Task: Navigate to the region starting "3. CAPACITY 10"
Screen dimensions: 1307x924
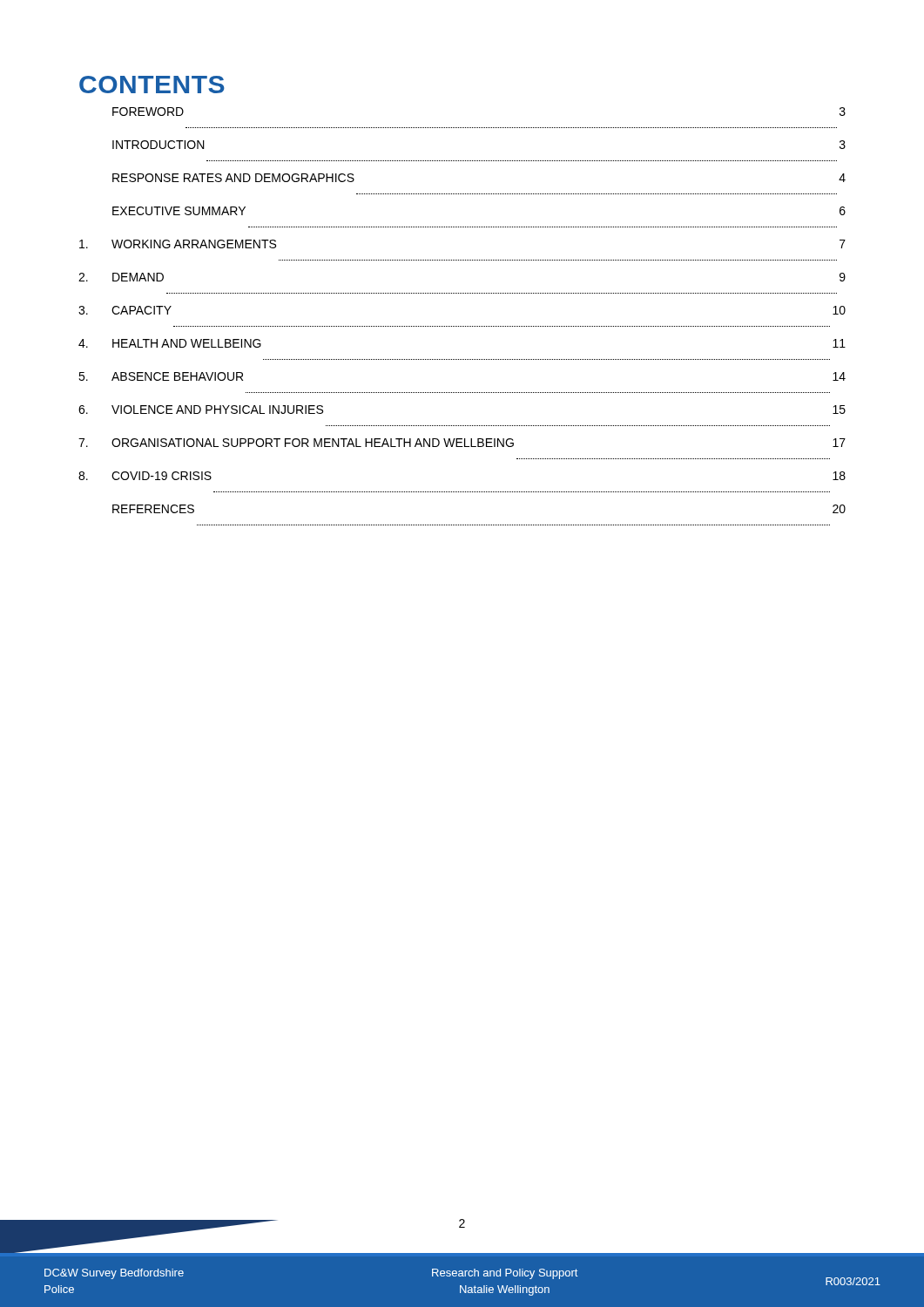Action: [x=462, y=315]
